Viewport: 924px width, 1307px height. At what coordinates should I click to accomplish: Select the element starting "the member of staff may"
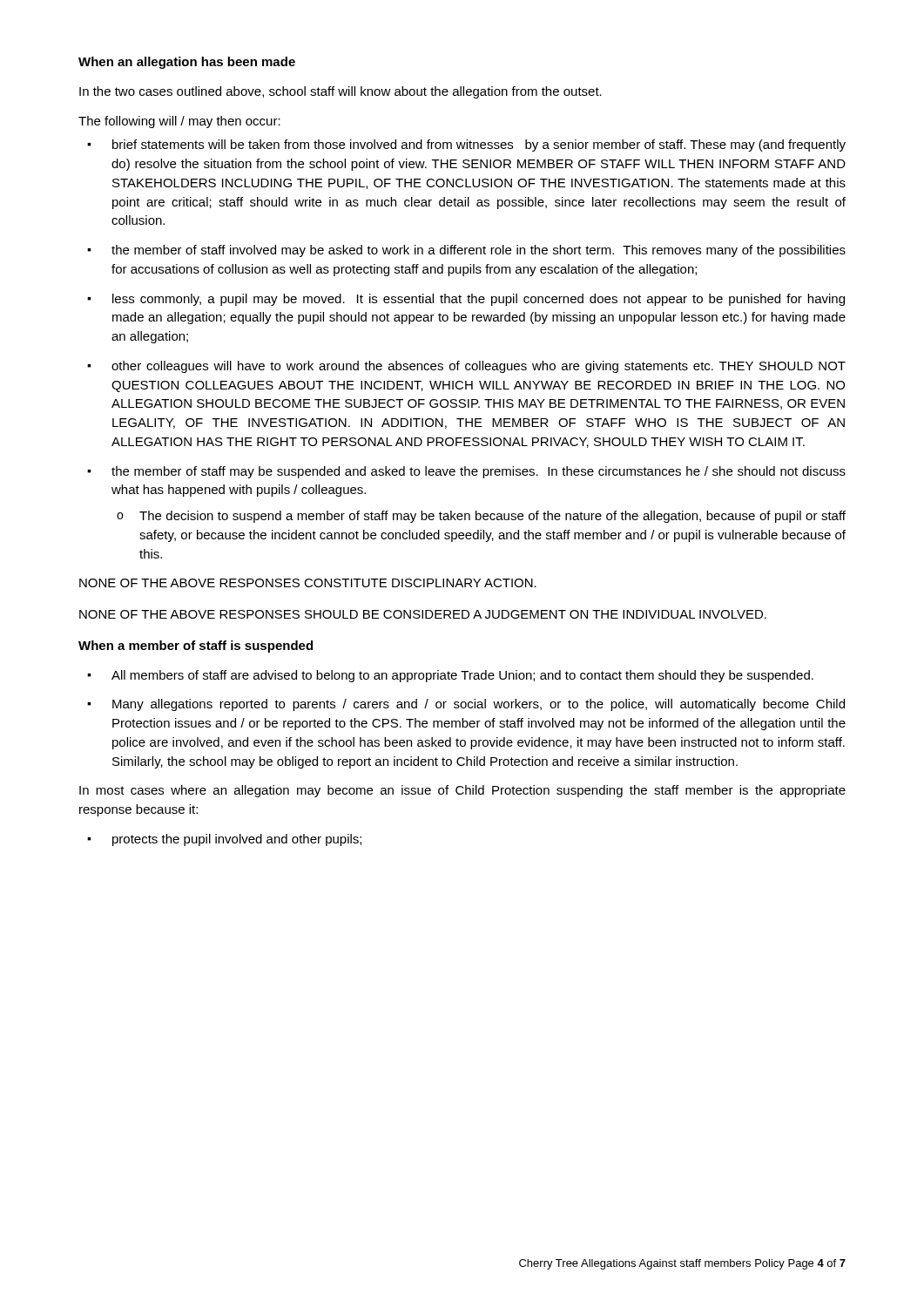479,513
